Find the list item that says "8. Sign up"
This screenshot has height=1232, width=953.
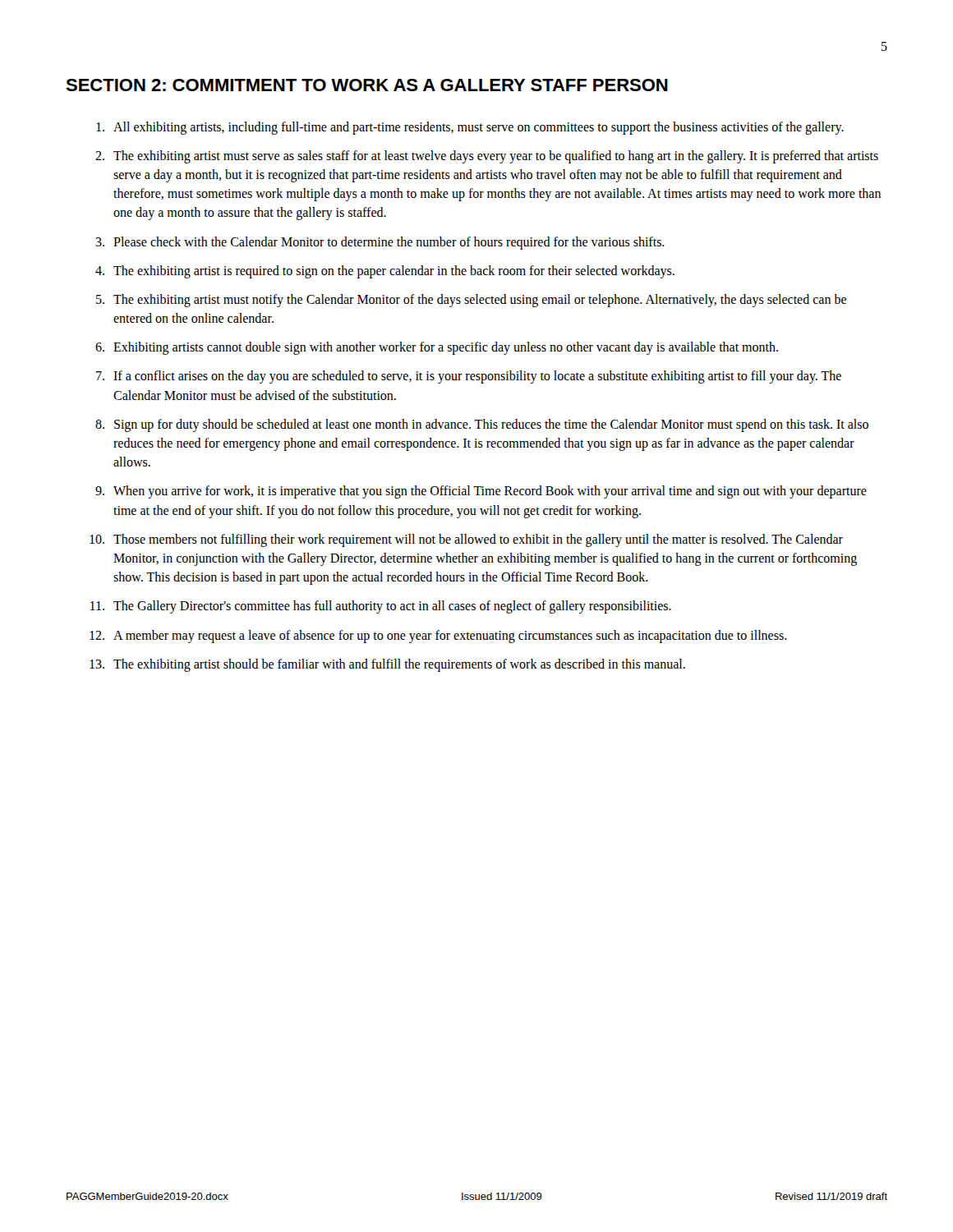pyautogui.click(x=476, y=443)
